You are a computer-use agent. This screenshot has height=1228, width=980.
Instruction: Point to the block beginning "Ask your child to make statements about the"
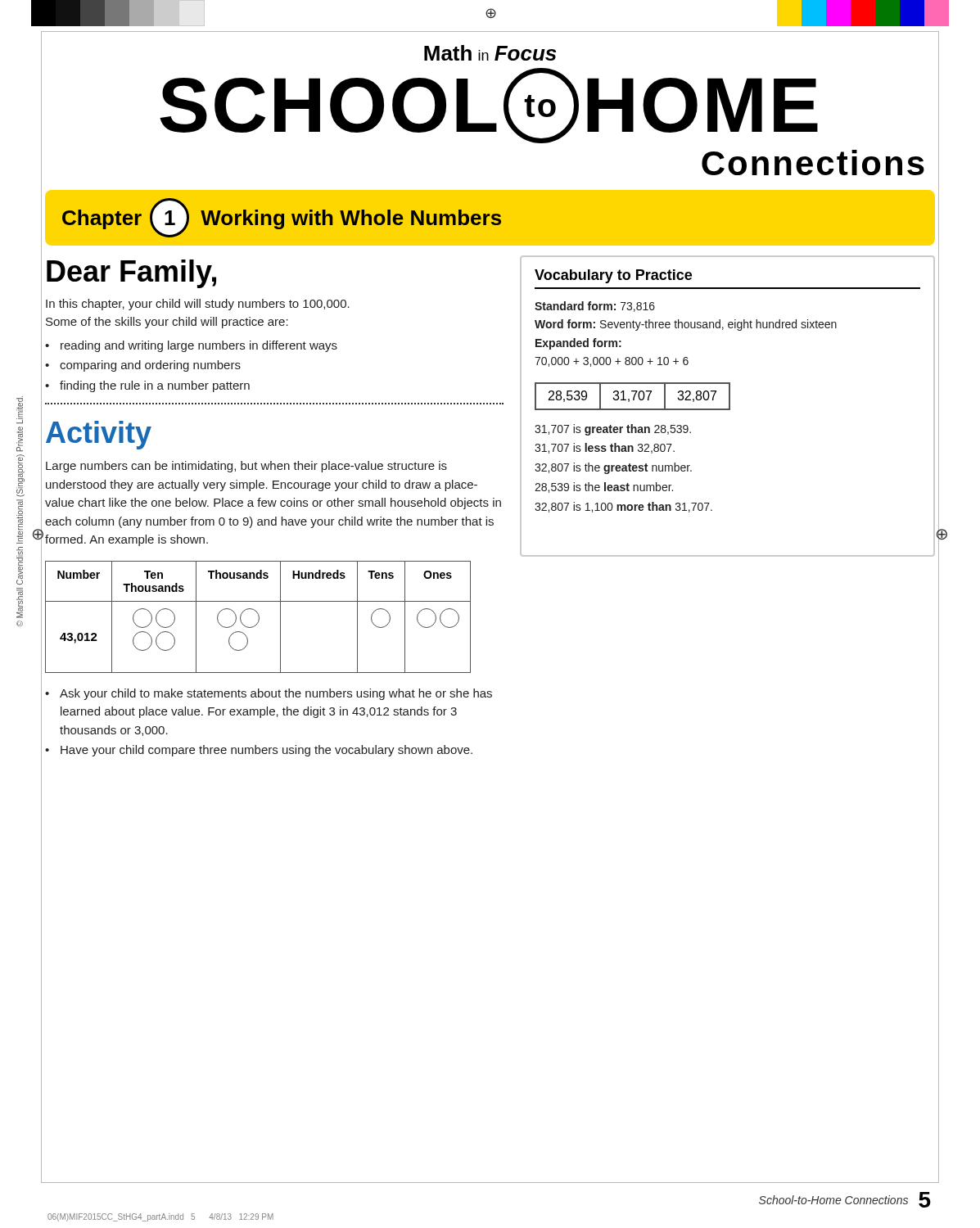click(276, 711)
